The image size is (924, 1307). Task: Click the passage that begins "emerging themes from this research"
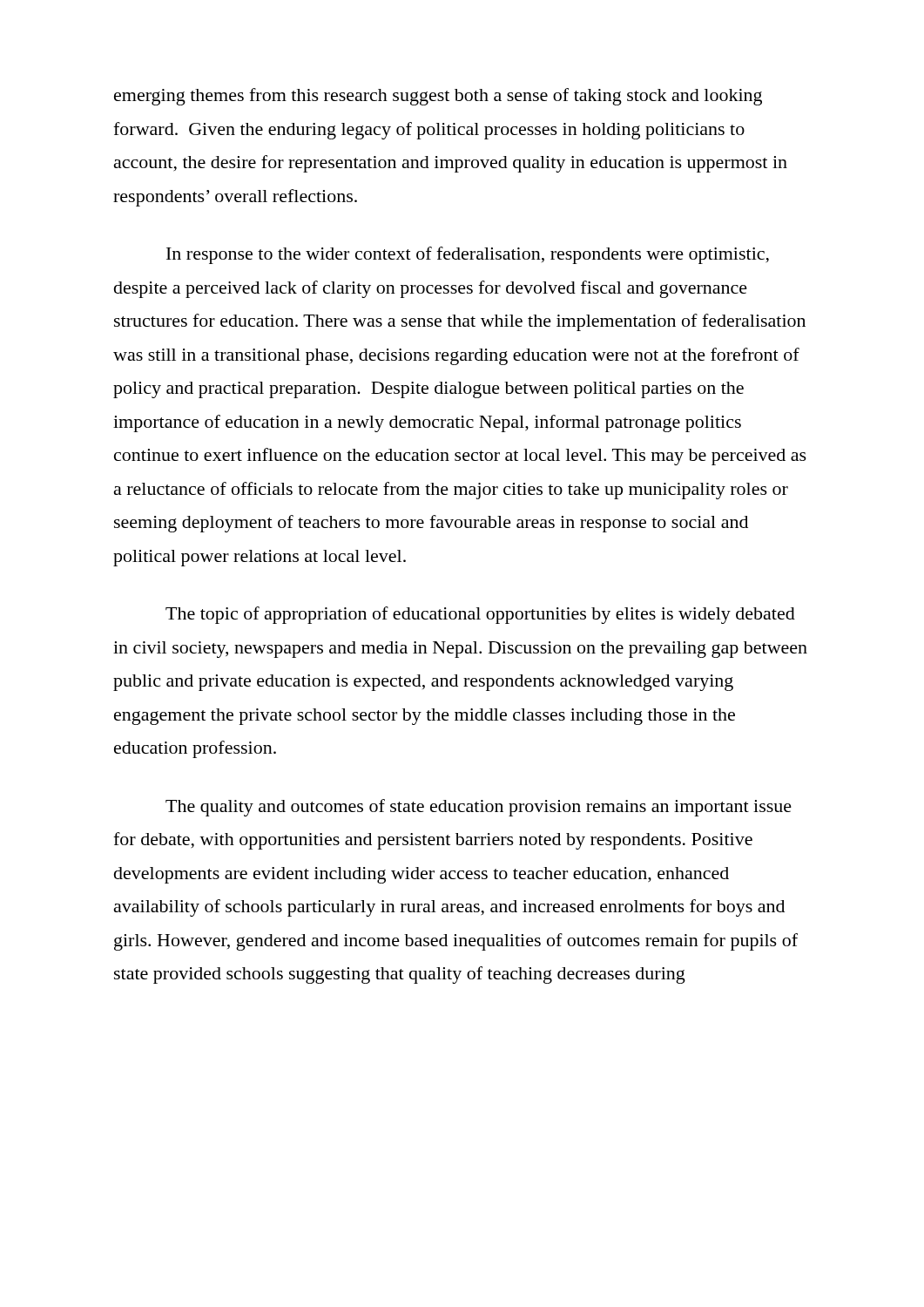(x=462, y=146)
